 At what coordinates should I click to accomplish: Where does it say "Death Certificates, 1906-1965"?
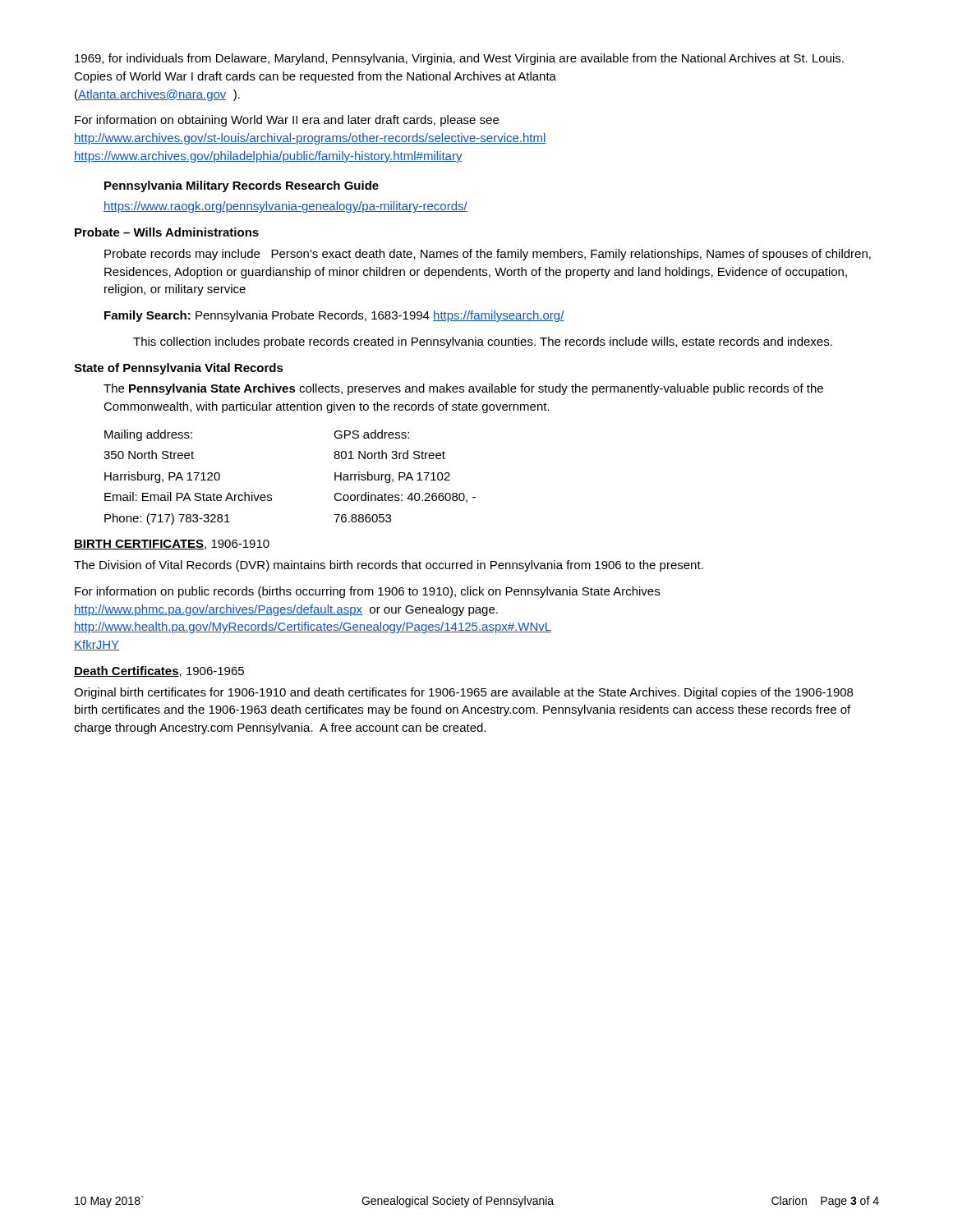pos(159,671)
